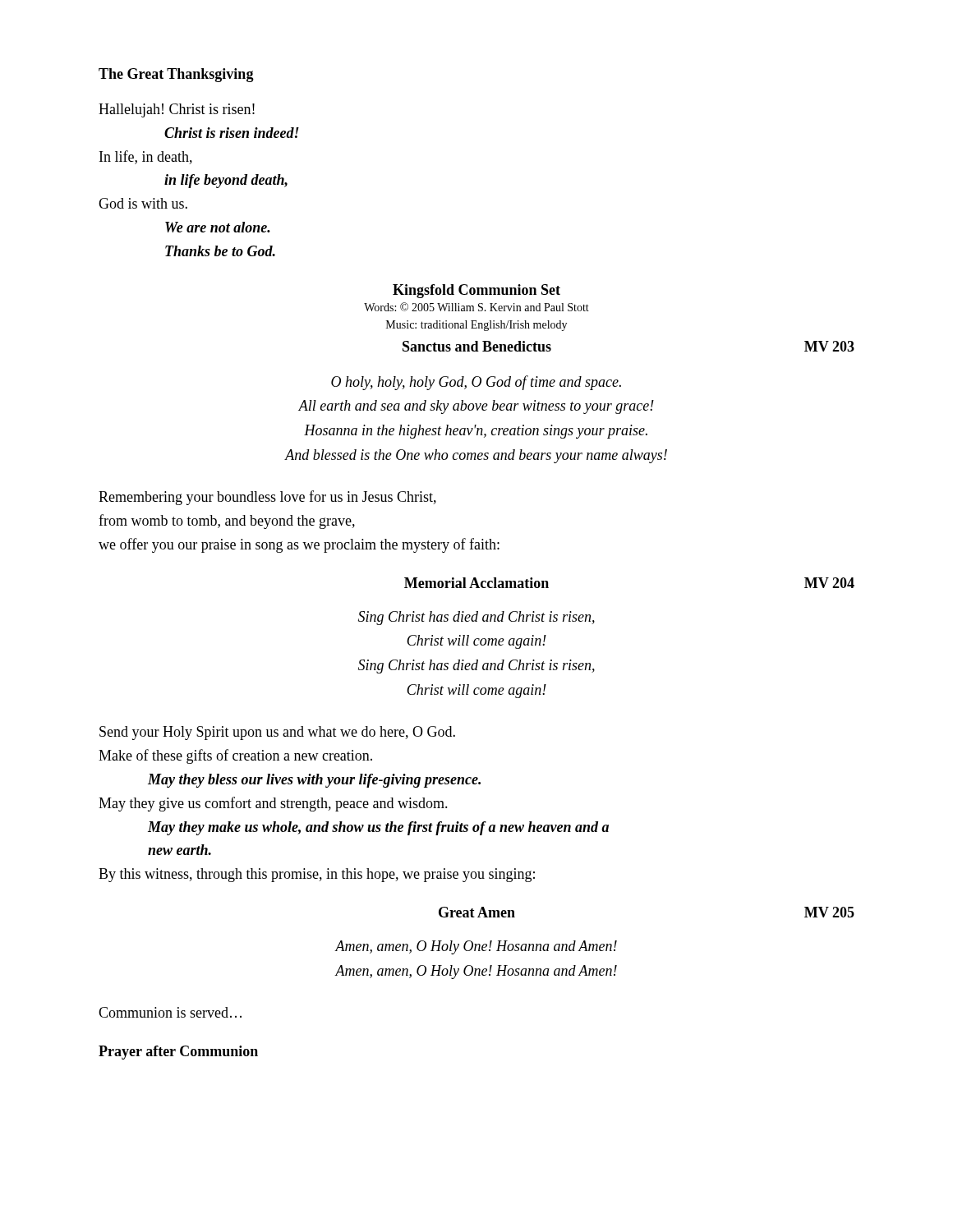Screen dimensions: 1232x953
Task: Point to the element starting "Memorial Acclamation MV"
Action: 475,583
